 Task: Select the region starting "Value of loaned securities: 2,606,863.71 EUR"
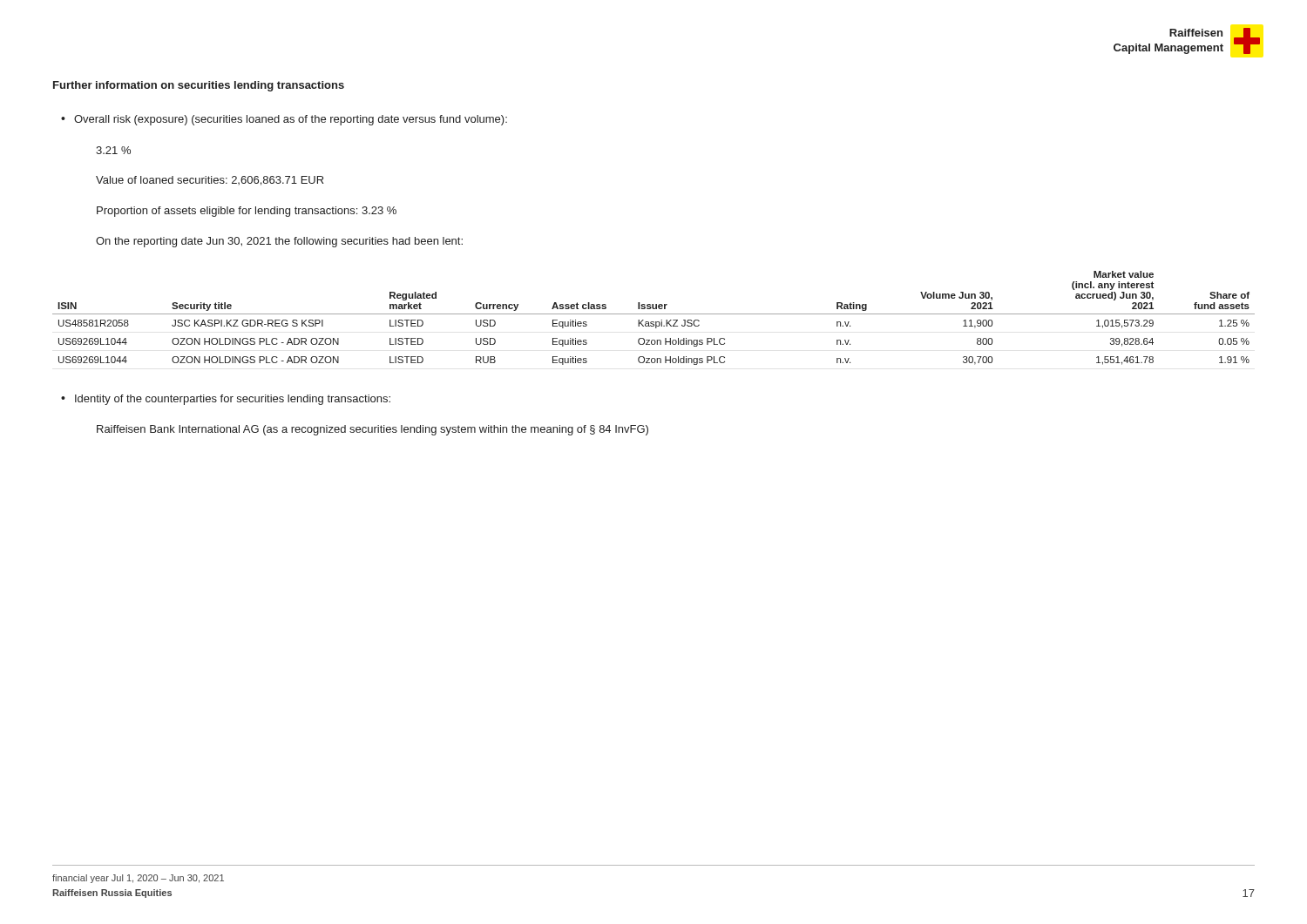210,180
